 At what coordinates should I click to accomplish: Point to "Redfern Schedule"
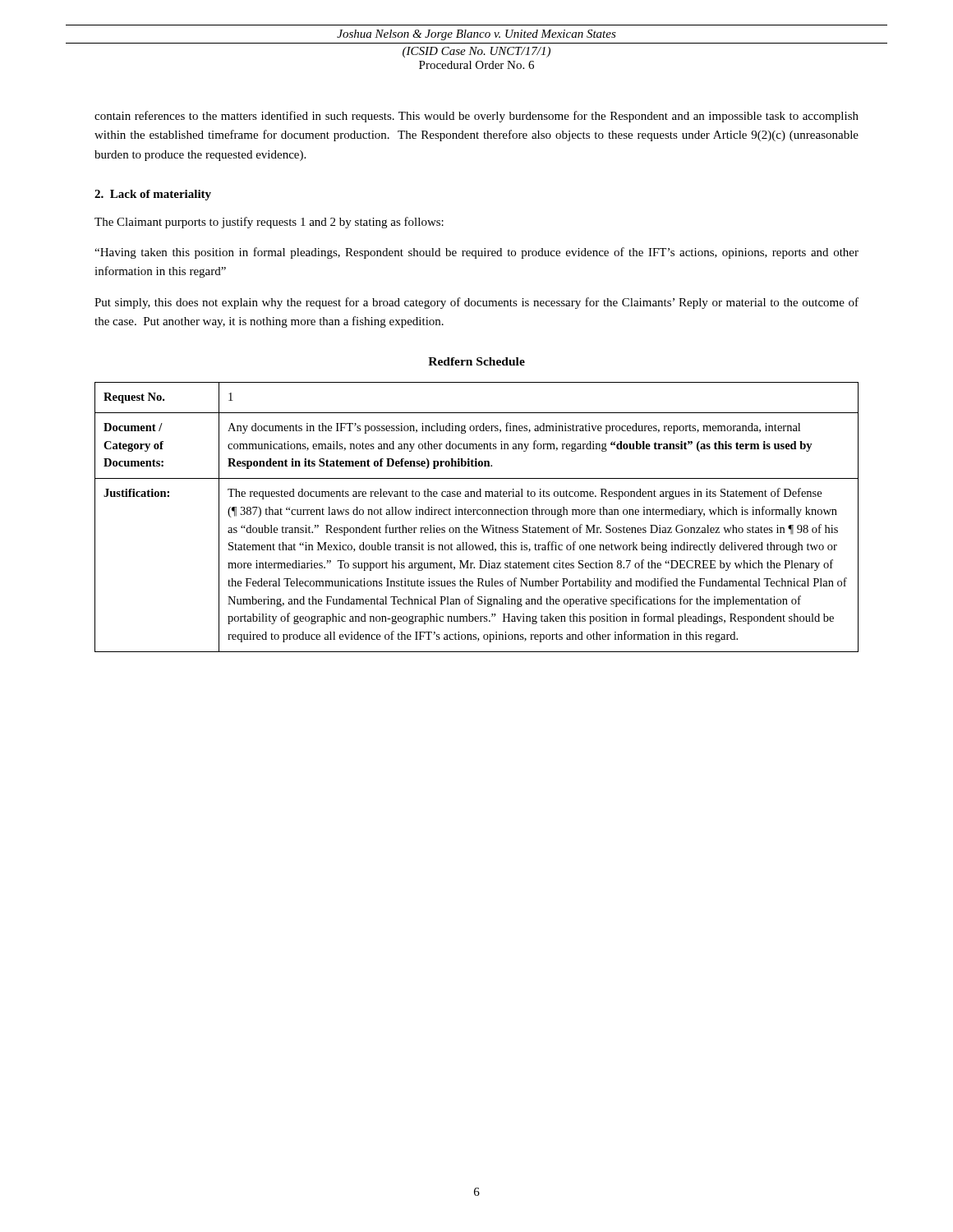(x=476, y=361)
